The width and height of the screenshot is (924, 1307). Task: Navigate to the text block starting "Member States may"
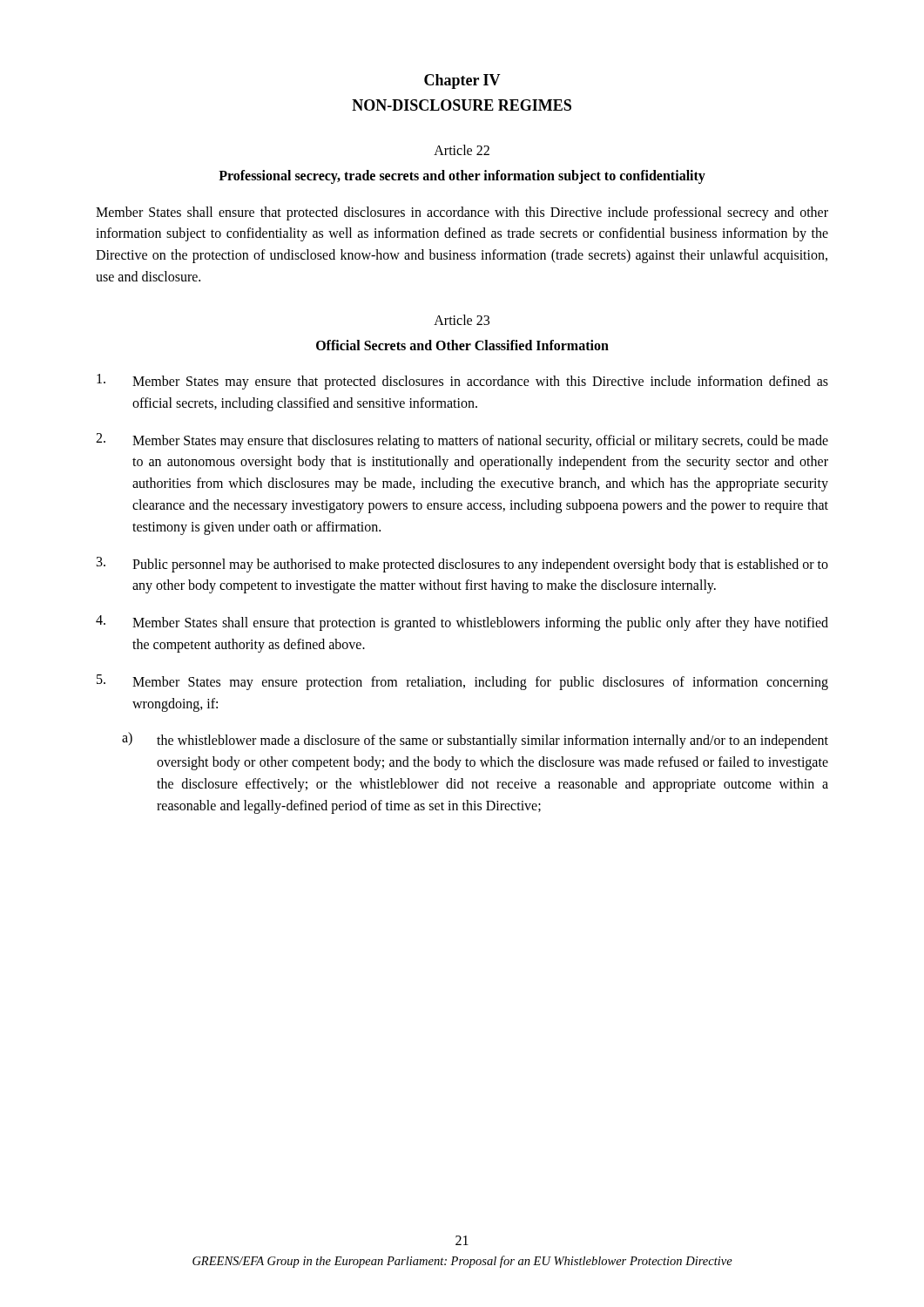tap(462, 393)
